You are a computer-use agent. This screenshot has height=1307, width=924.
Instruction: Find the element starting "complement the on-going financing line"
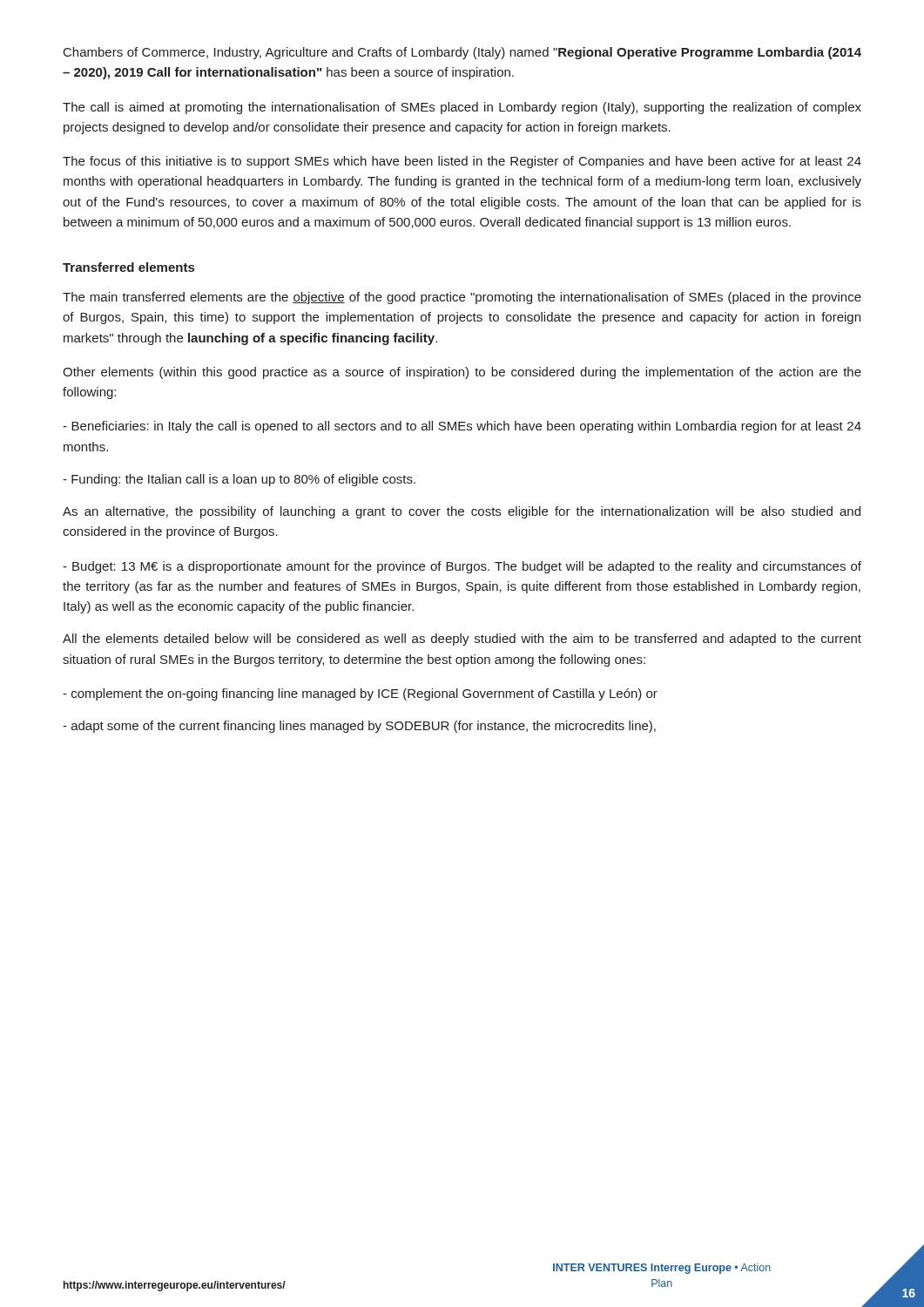coord(360,693)
